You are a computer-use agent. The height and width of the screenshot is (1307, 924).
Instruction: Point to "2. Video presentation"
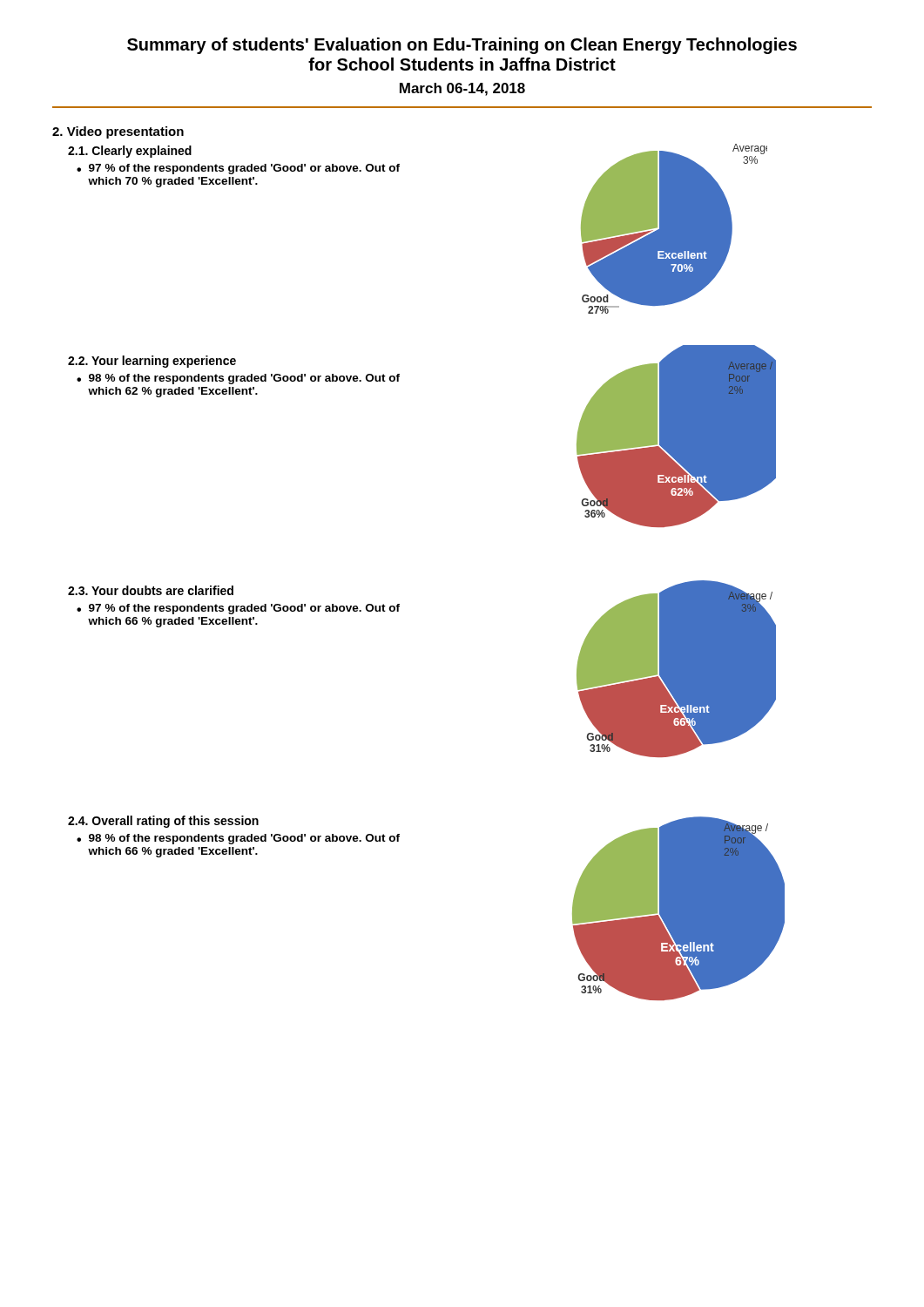pyautogui.click(x=118, y=131)
